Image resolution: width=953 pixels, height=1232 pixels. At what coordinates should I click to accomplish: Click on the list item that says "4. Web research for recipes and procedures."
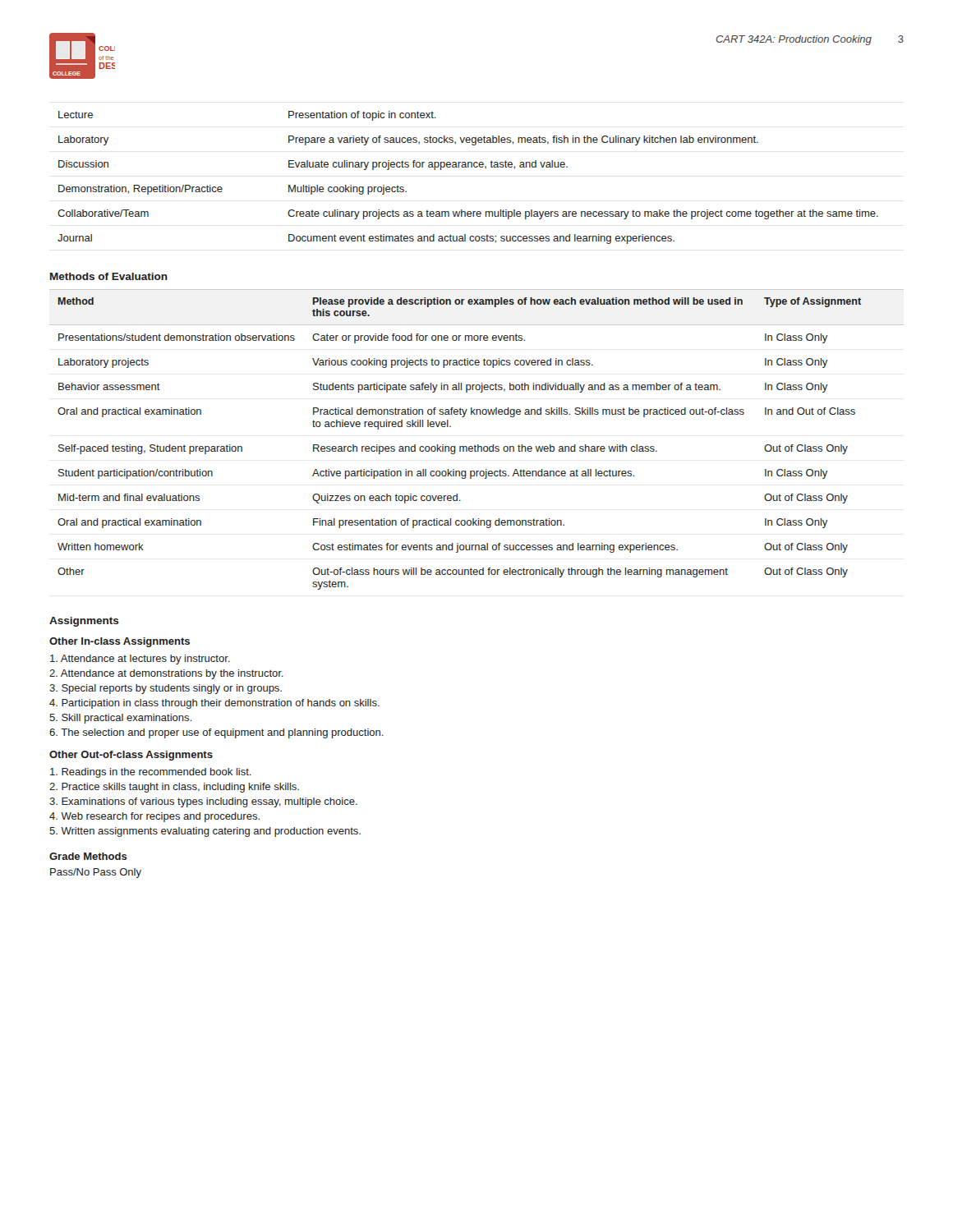click(155, 816)
